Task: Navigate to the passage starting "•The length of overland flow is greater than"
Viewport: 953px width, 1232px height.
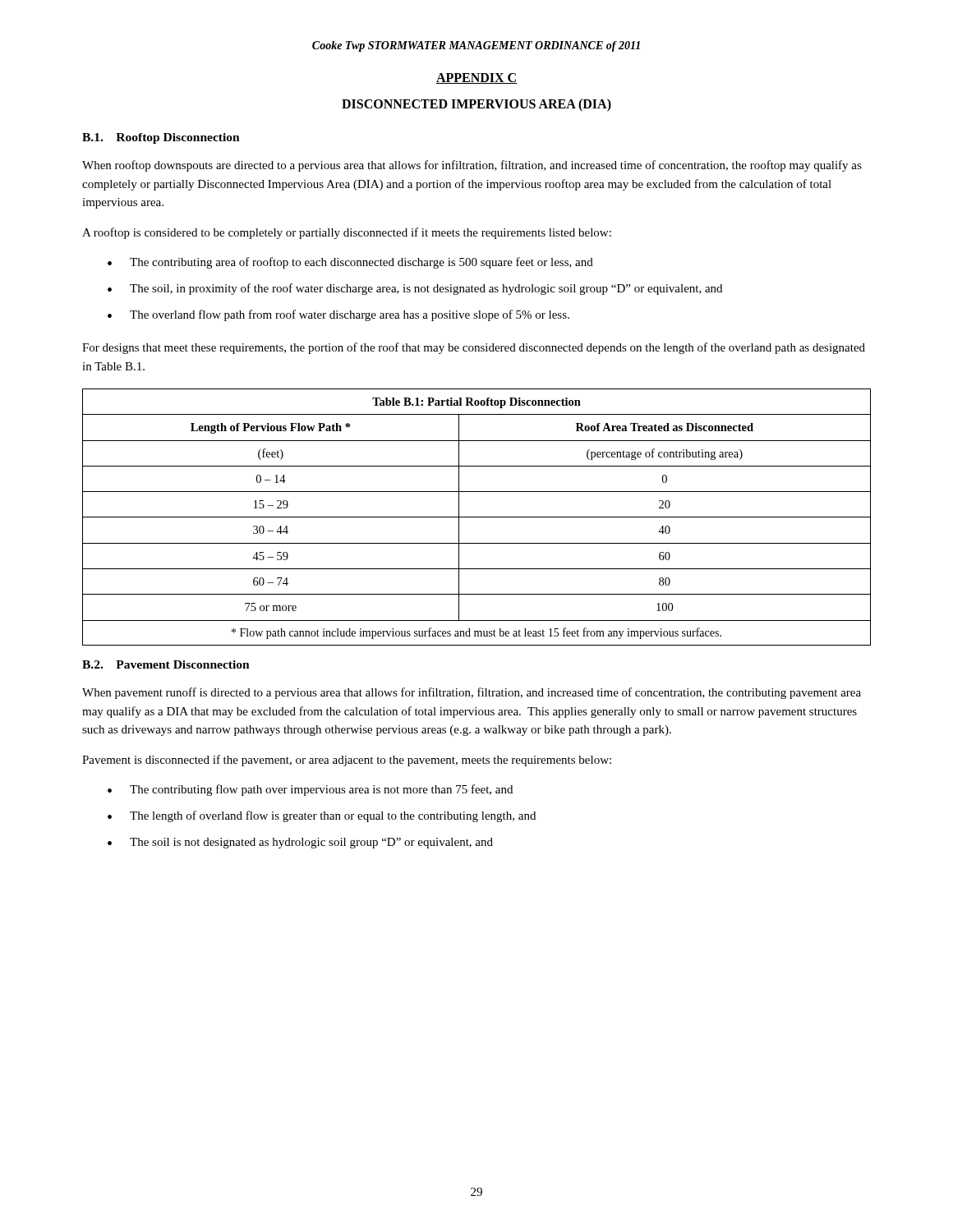Action: pos(321,817)
